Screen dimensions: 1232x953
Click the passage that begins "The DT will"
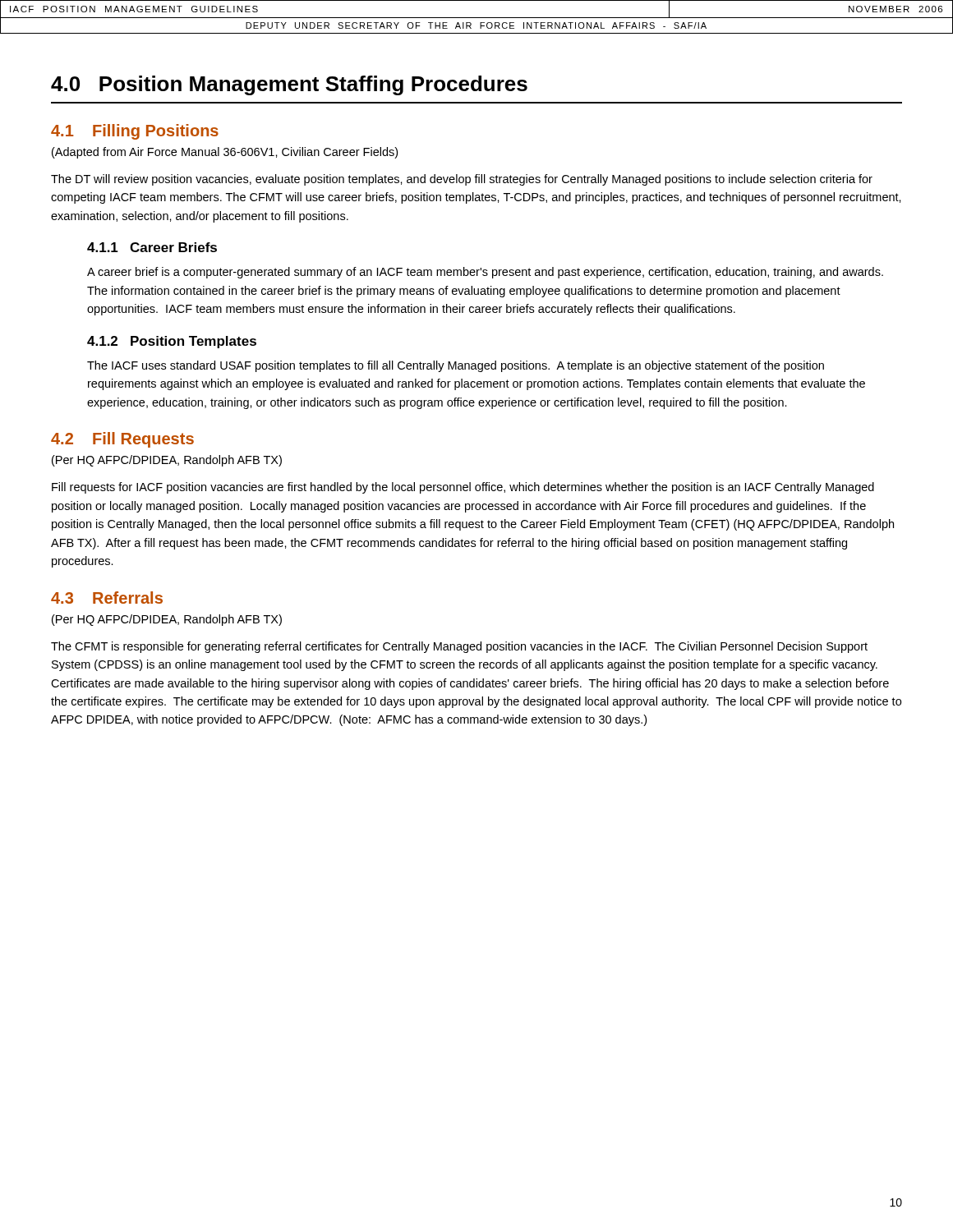pyautogui.click(x=476, y=197)
